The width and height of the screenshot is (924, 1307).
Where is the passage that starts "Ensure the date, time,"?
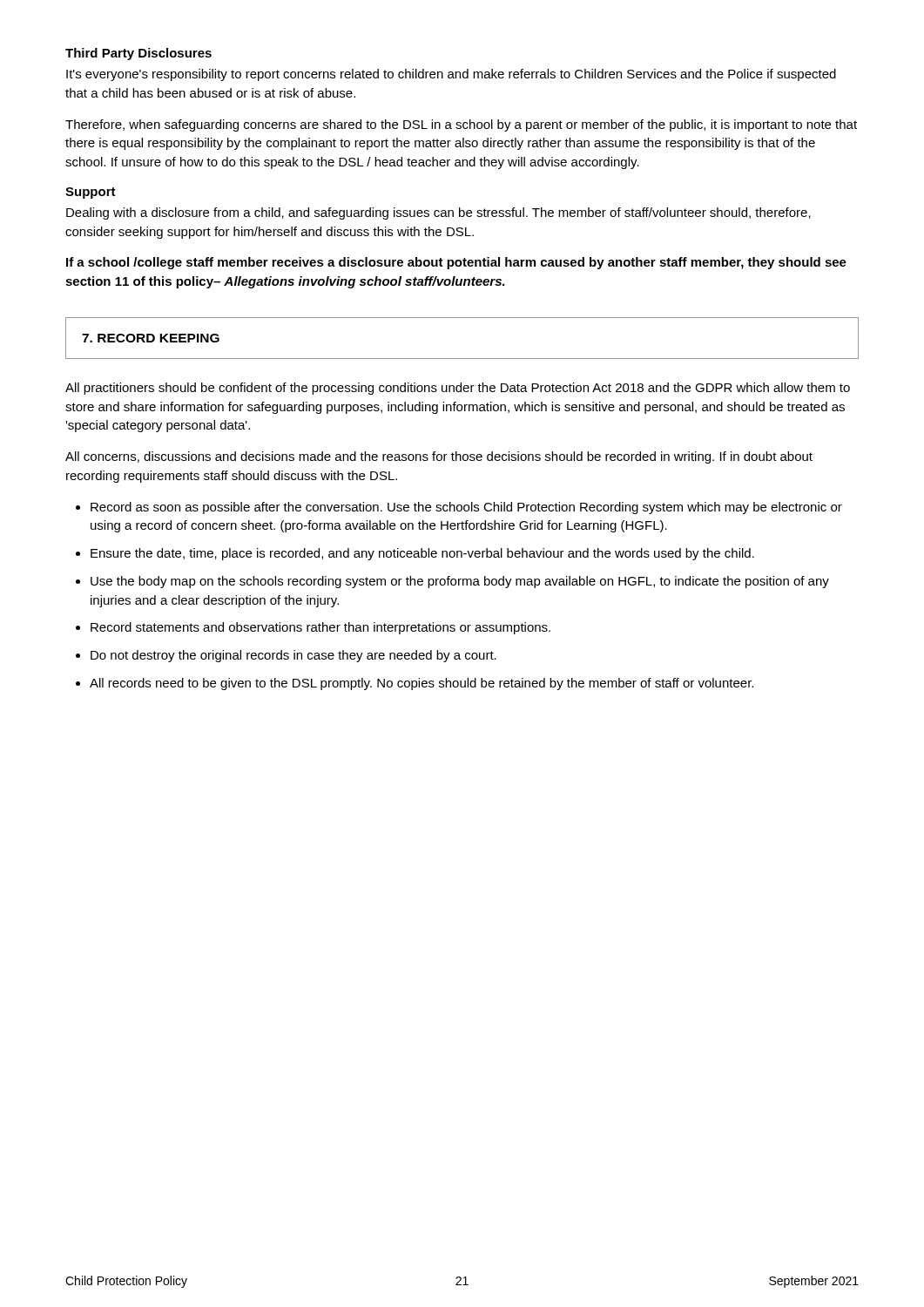coord(422,553)
